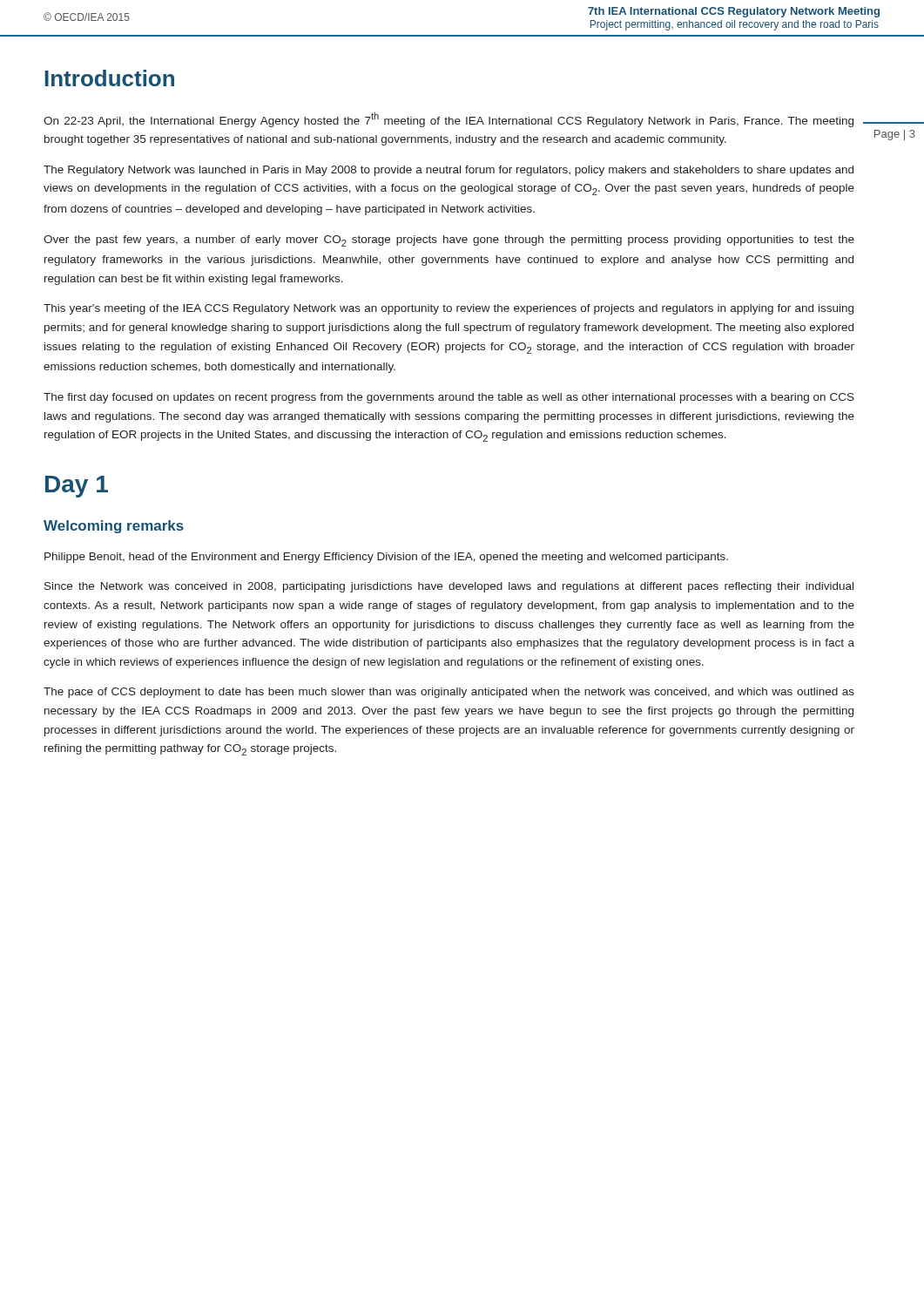Locate the block of text that opens with "Philippe Benoit, head of the Environment and"
Viewport: 924px width, 1307px height.
click(x=386, y=556)
